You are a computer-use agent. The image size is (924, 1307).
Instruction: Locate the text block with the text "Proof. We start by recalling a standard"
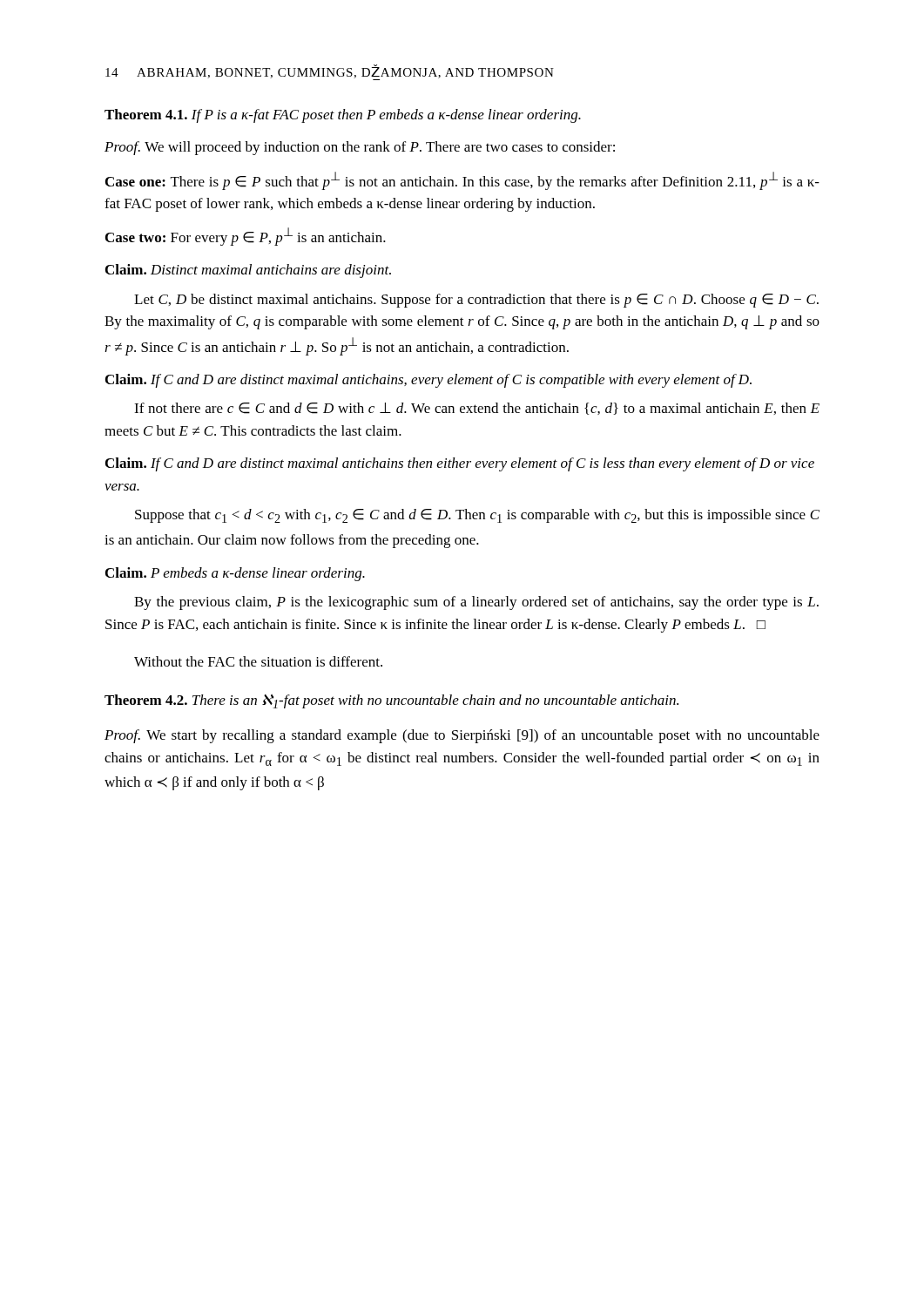coord(462,759)
